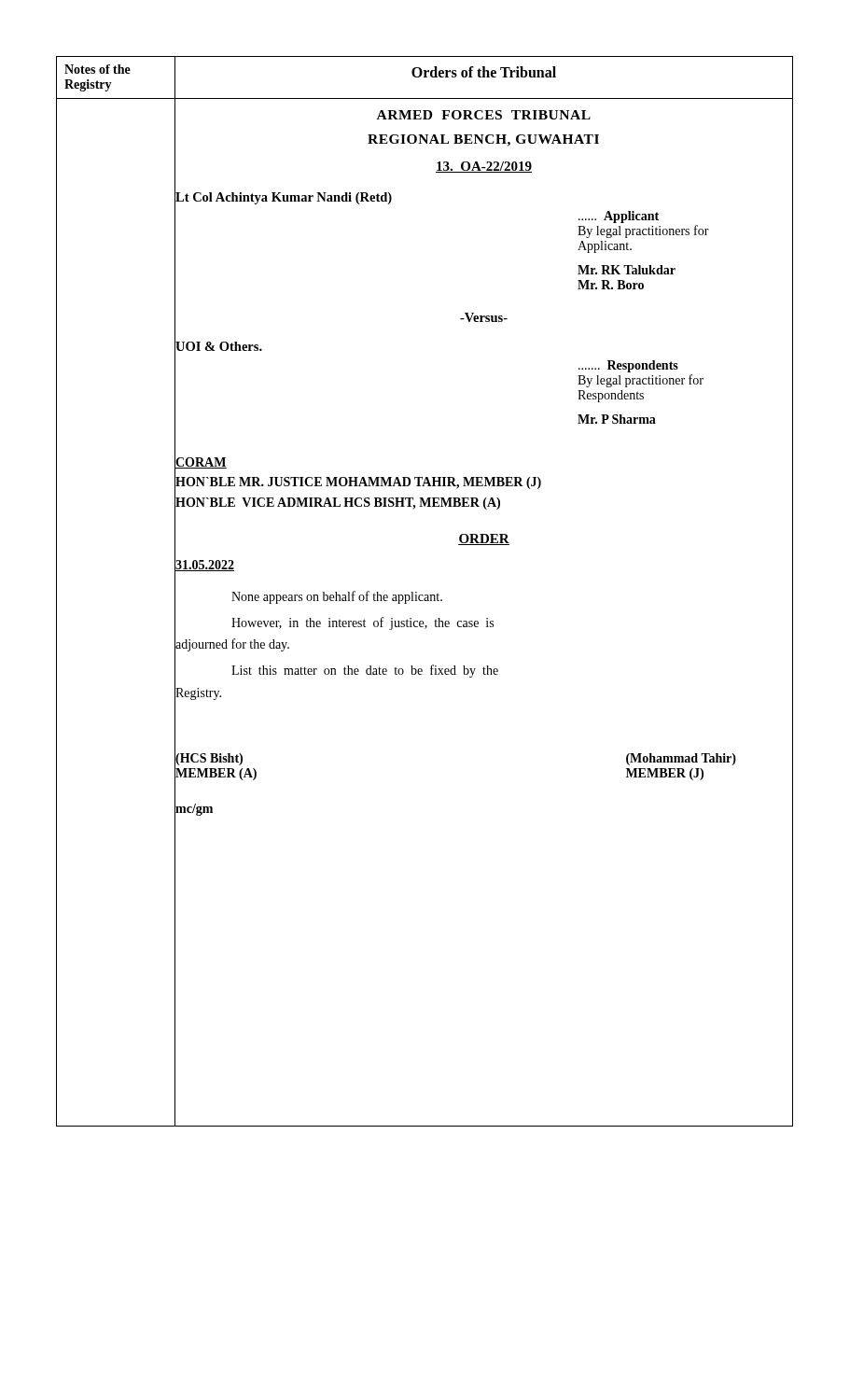Viewport: 850px width, 1400px height.
Task: Point to the block beginning "List this matter on the"
Action: [x=484, y=682]
